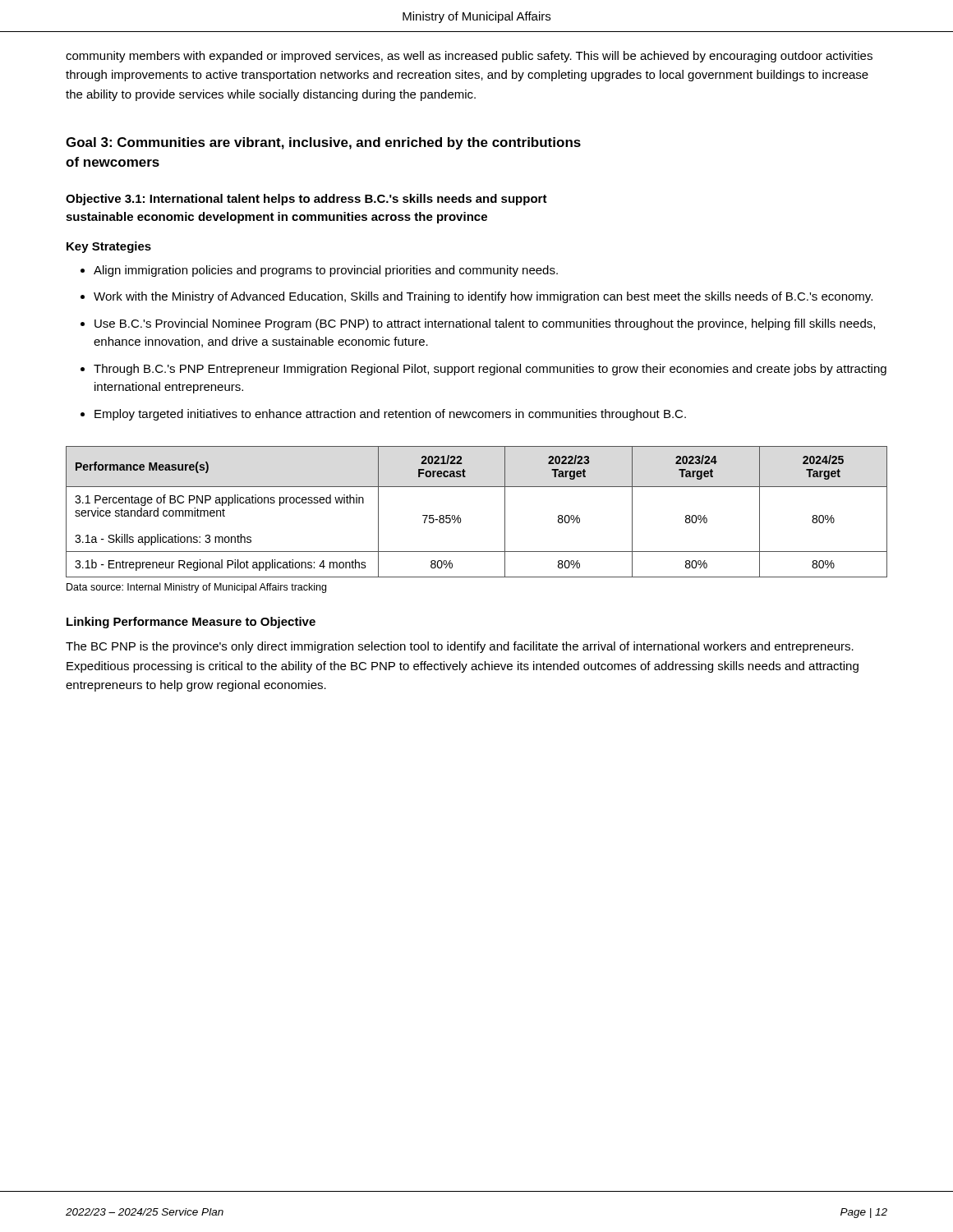The image size is (953, 1232).
Task: Navigate to the block starting "Key Strategies"
Action: coord(109,246)
